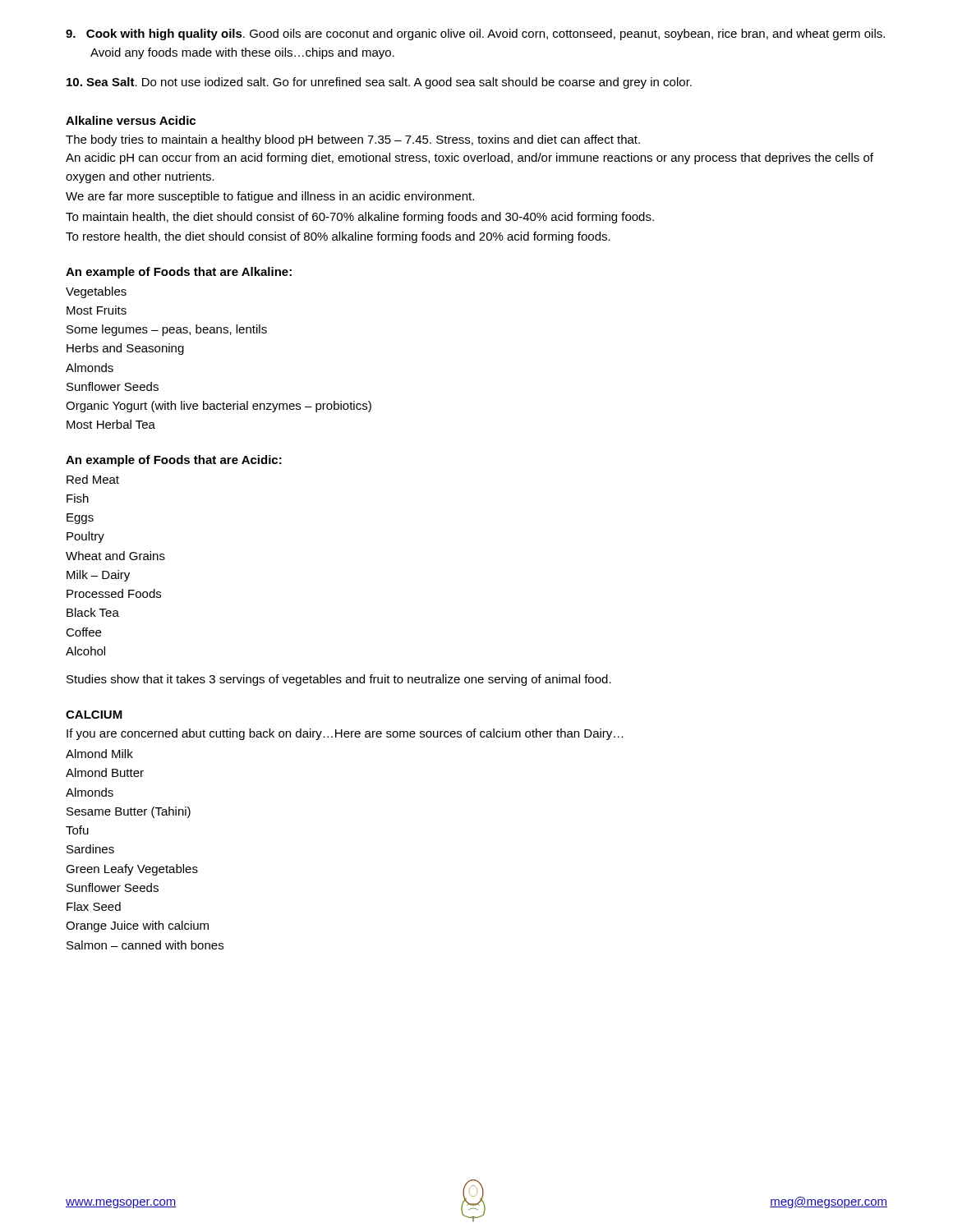Locate the block starting "Wheat and Grains"

click(x=115, y=555)
